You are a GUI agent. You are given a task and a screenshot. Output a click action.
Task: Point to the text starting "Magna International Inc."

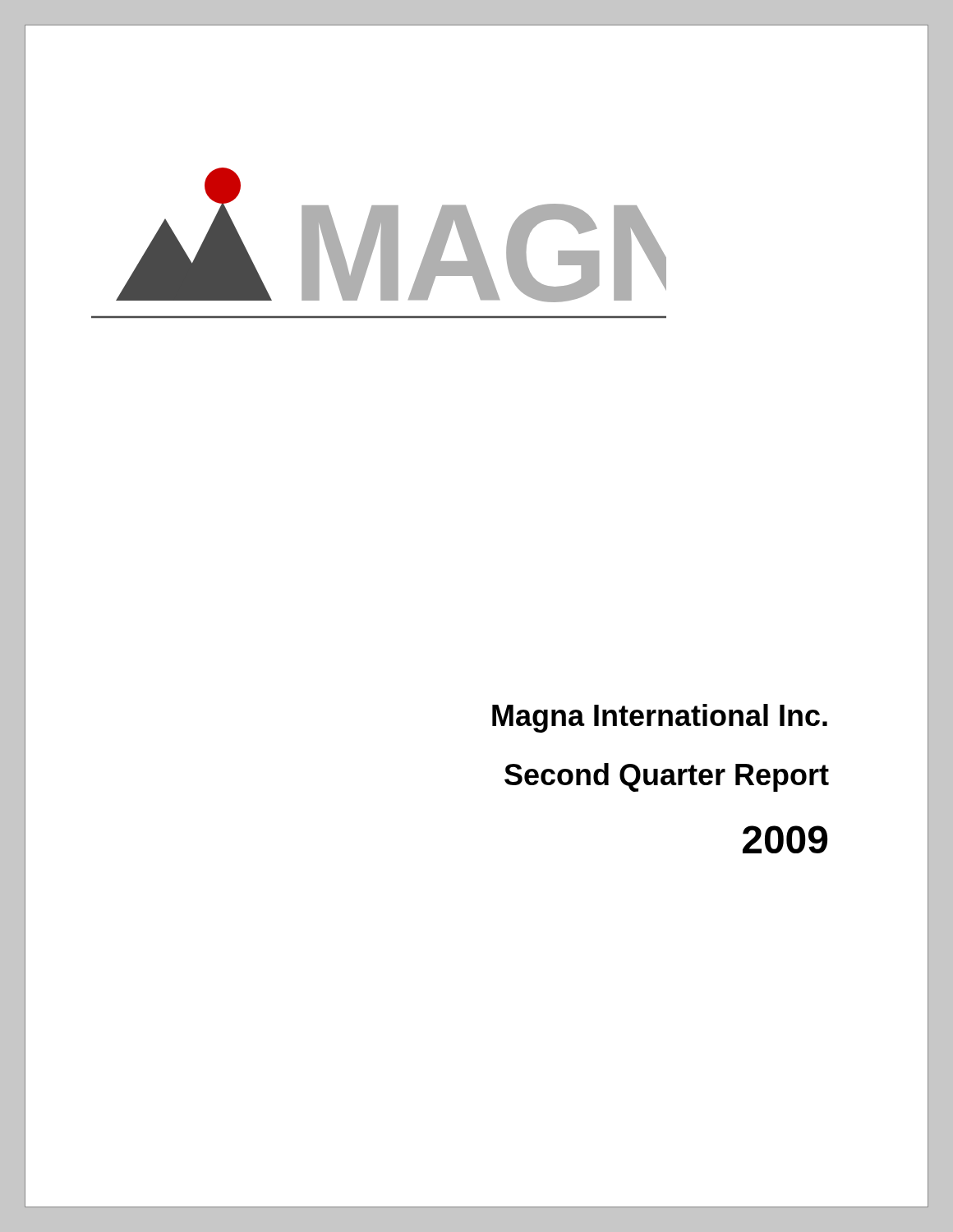point(660,716)
